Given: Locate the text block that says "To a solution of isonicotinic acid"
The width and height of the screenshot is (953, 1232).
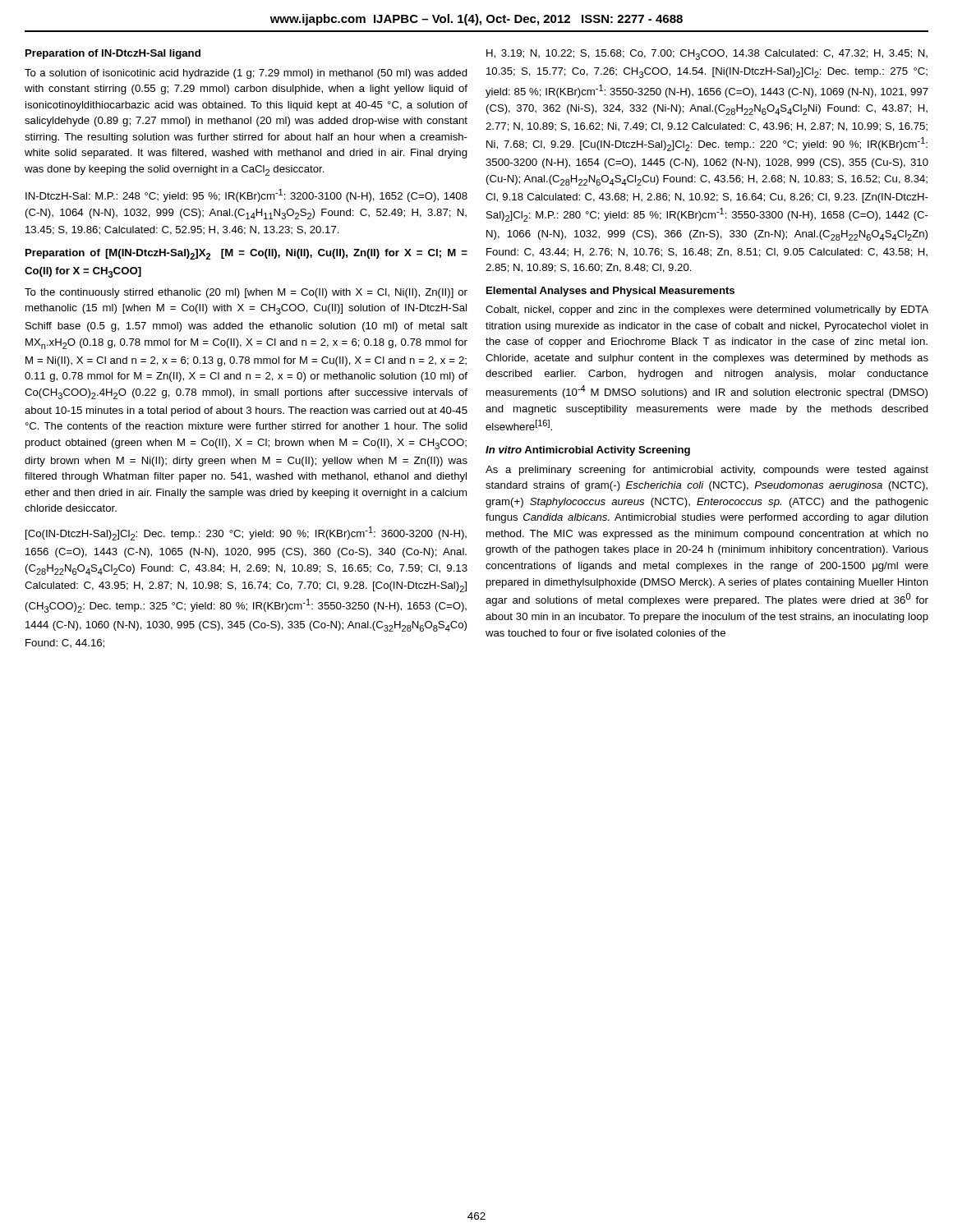Looking at the screenshot, I should pos(246,151).
